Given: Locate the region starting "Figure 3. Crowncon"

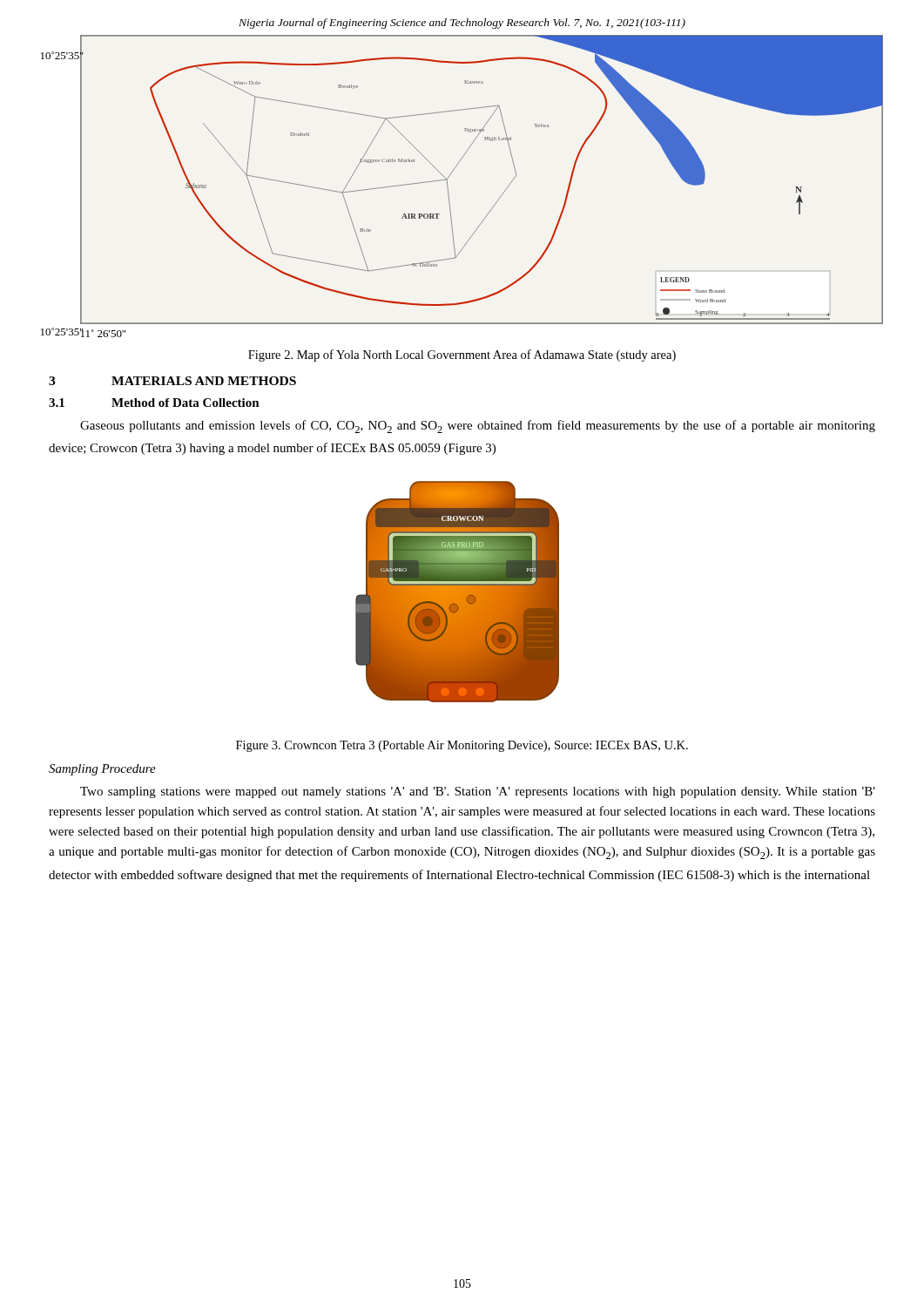Looking at the screenshot, I should 462,745.
